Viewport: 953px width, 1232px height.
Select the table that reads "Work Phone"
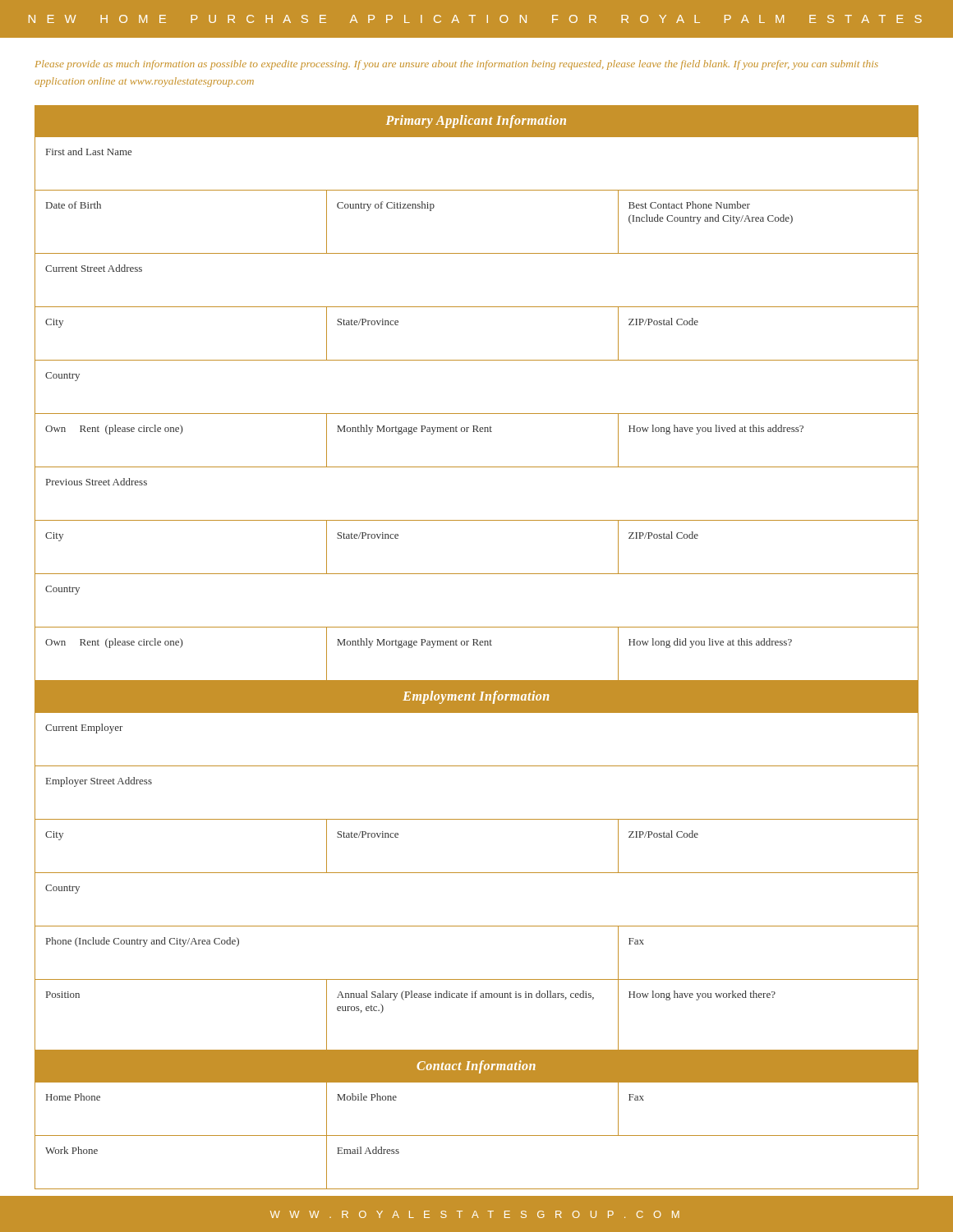476,1120
